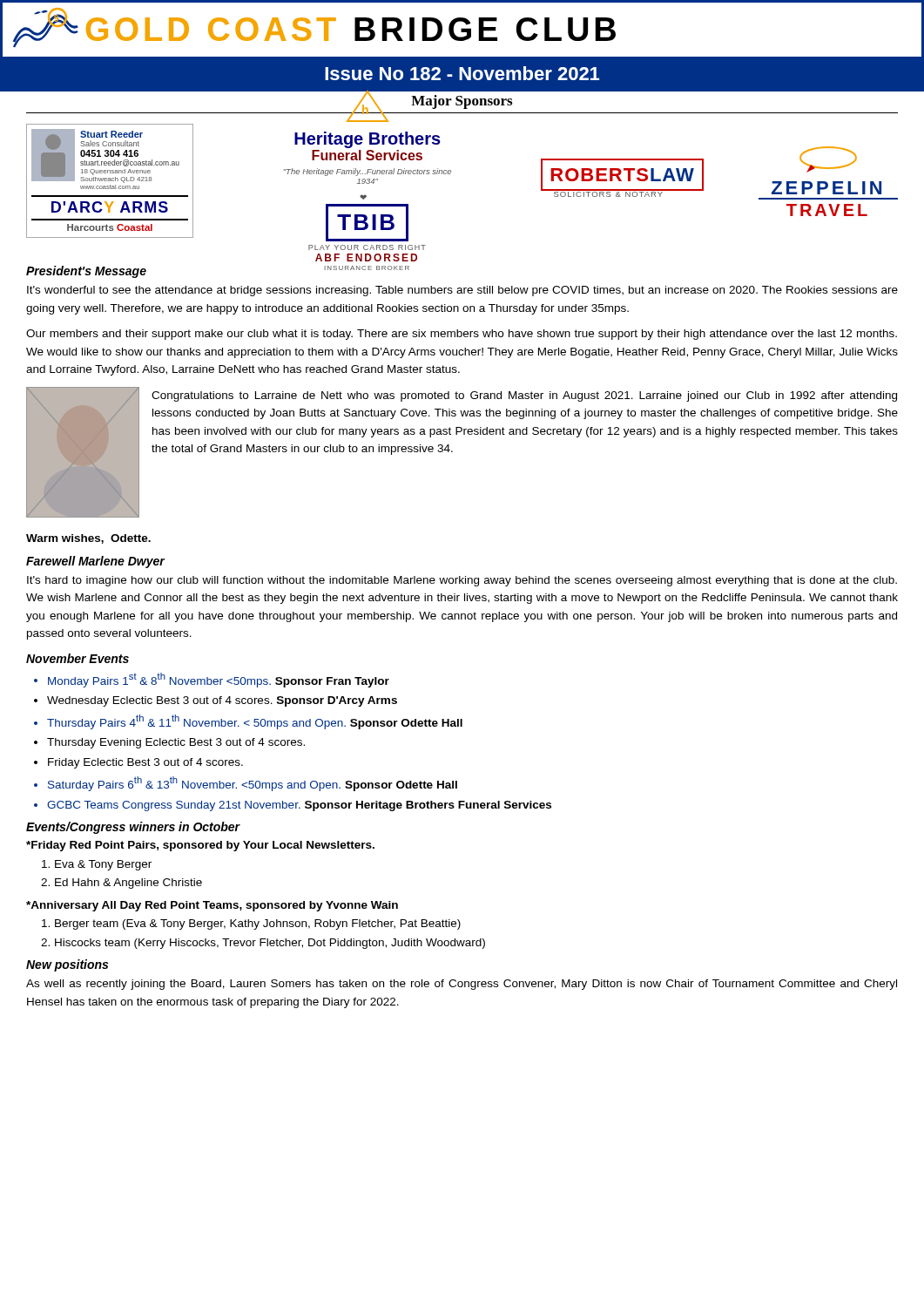
Task: Locate the section header that reads "November Events"
Action: [x=78, y=658]
